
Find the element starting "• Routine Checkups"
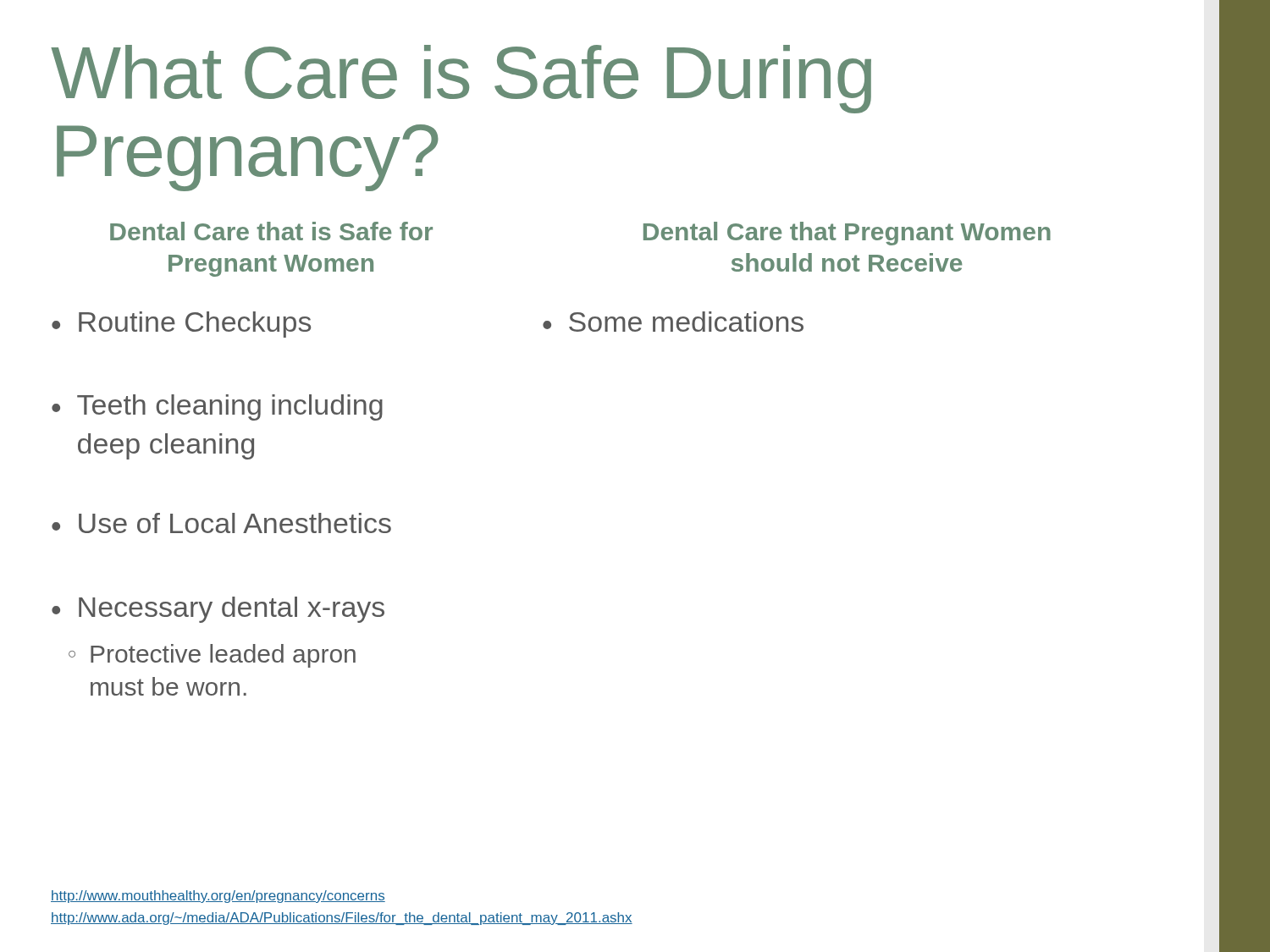coord(271,324)
